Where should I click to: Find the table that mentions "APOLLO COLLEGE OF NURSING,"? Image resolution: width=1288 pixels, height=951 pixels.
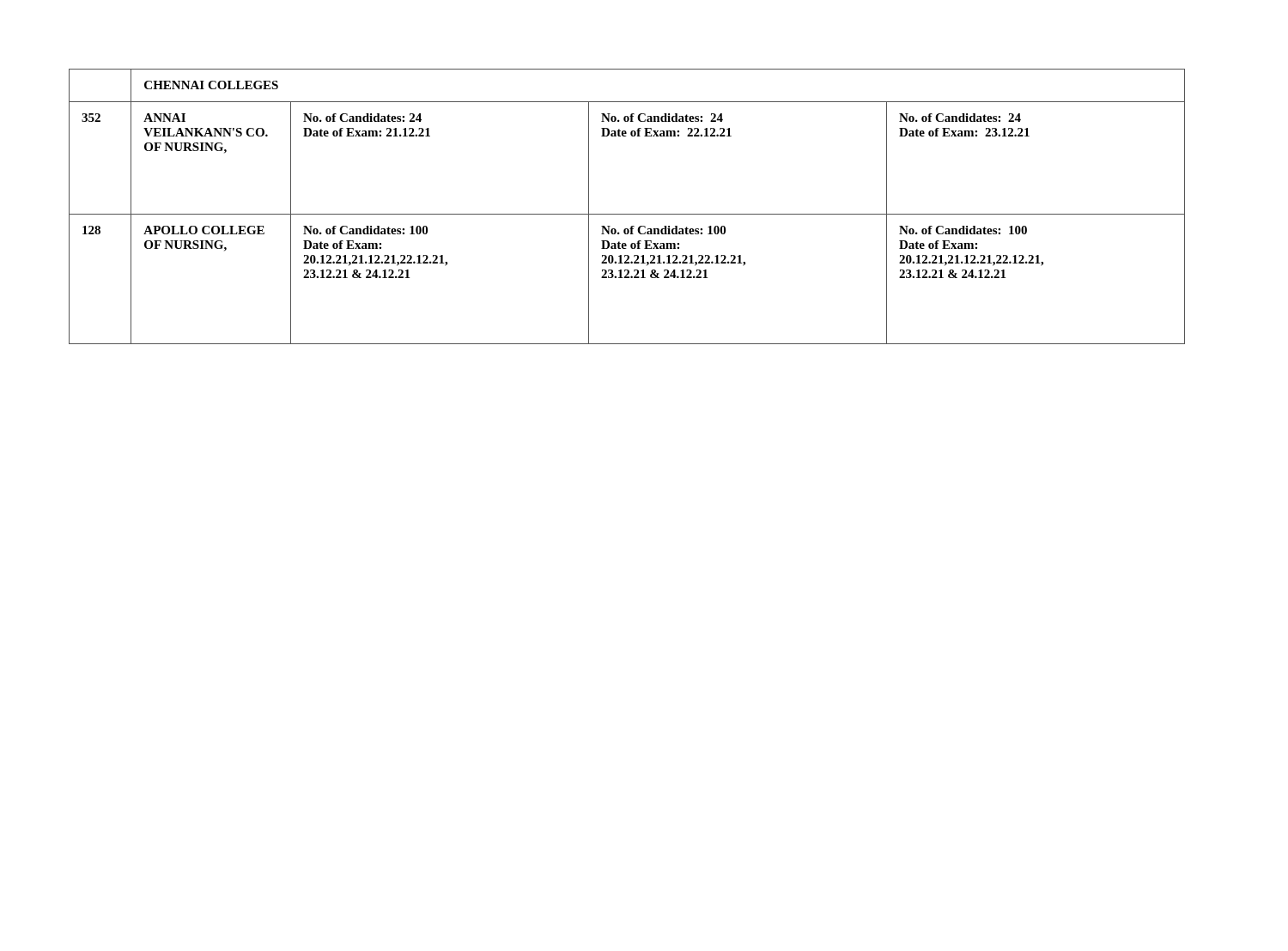(644, 206)
